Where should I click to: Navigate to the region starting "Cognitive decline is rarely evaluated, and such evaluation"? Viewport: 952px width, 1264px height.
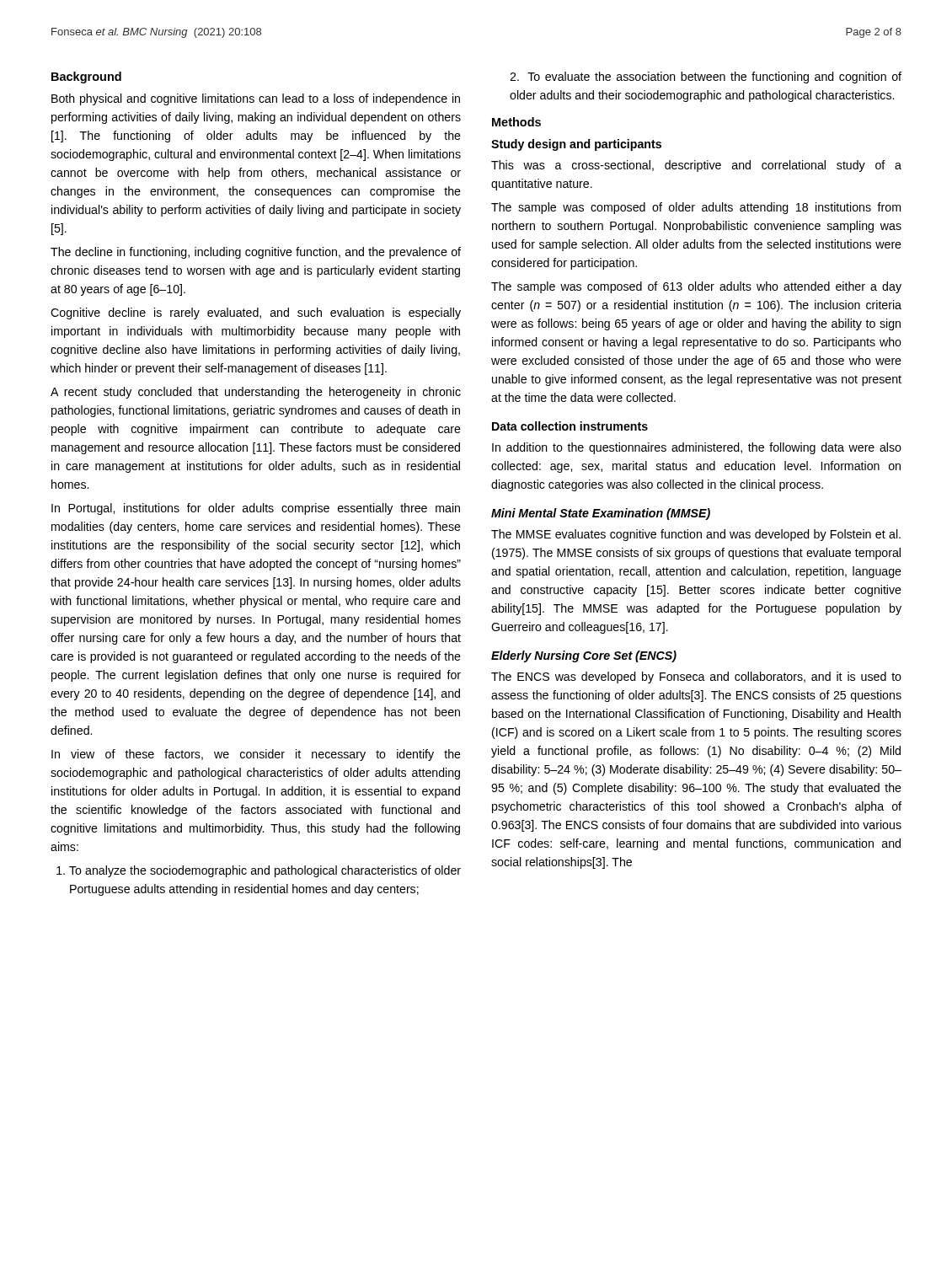256,341
